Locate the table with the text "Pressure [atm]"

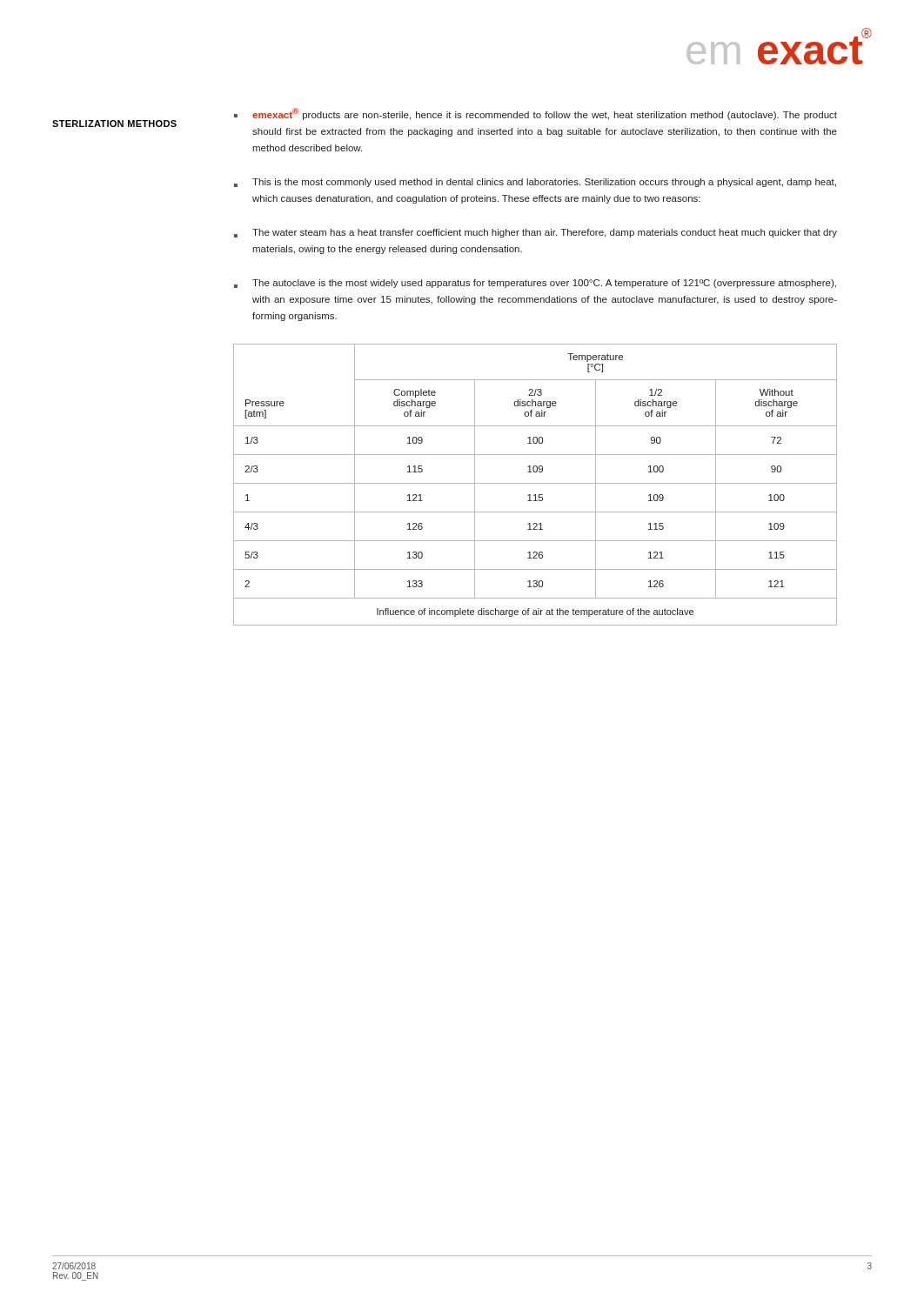(x=535, y=484)
